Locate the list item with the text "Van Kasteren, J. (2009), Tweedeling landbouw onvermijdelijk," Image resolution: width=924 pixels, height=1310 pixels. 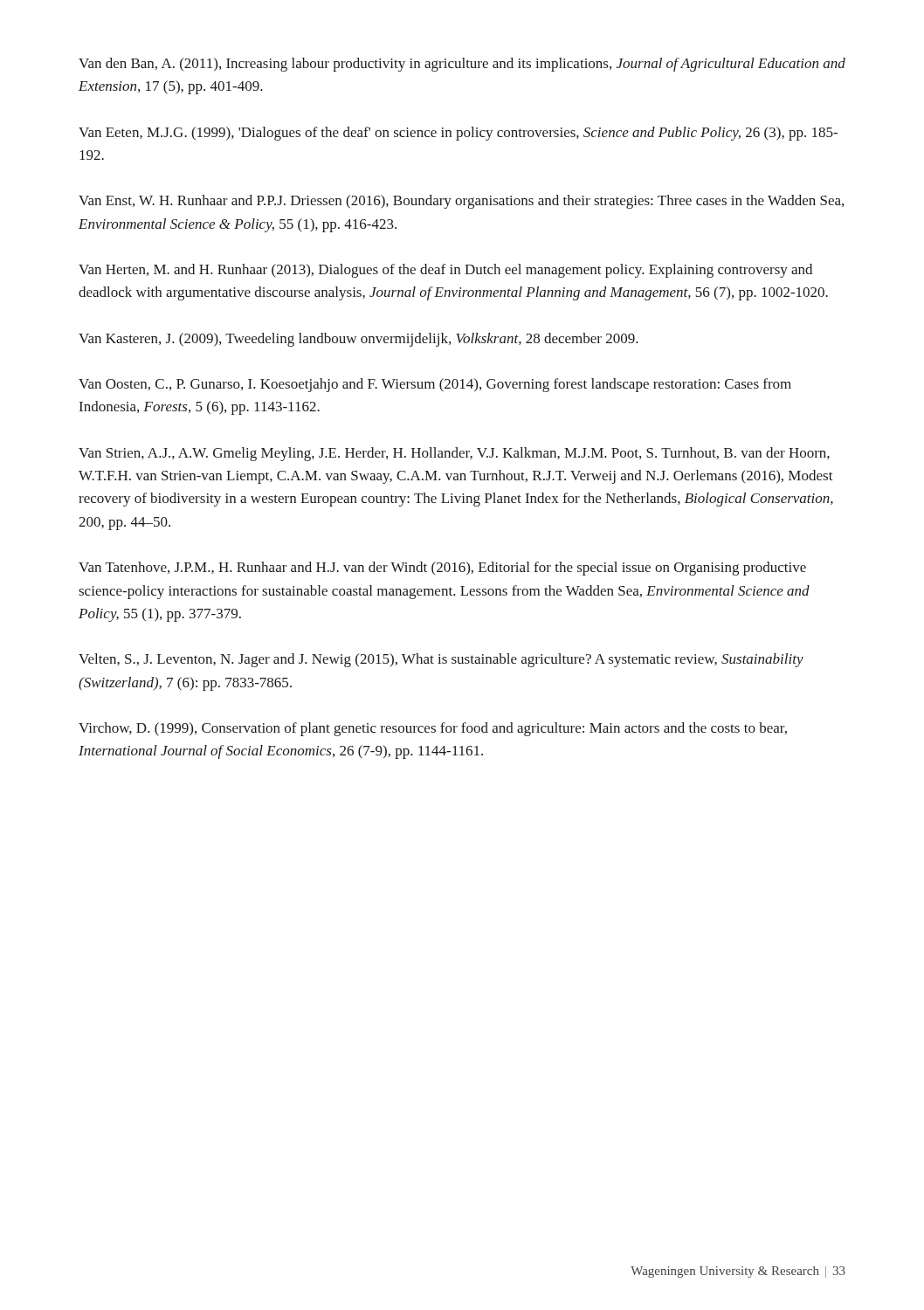click(359, 338)
